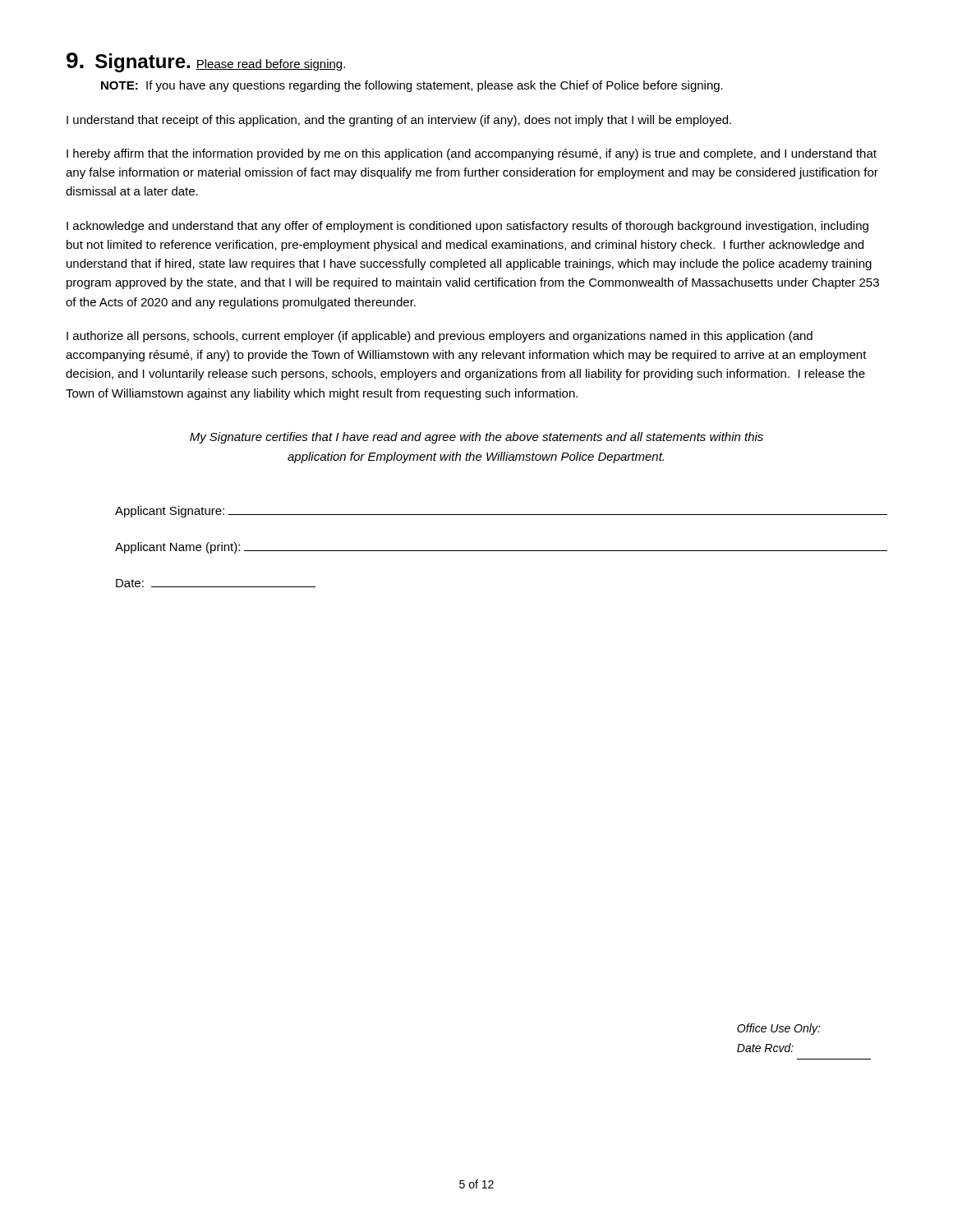Click on the region starting "Applicant Name (print):"
953x1232 pixels.
(501, 544)
